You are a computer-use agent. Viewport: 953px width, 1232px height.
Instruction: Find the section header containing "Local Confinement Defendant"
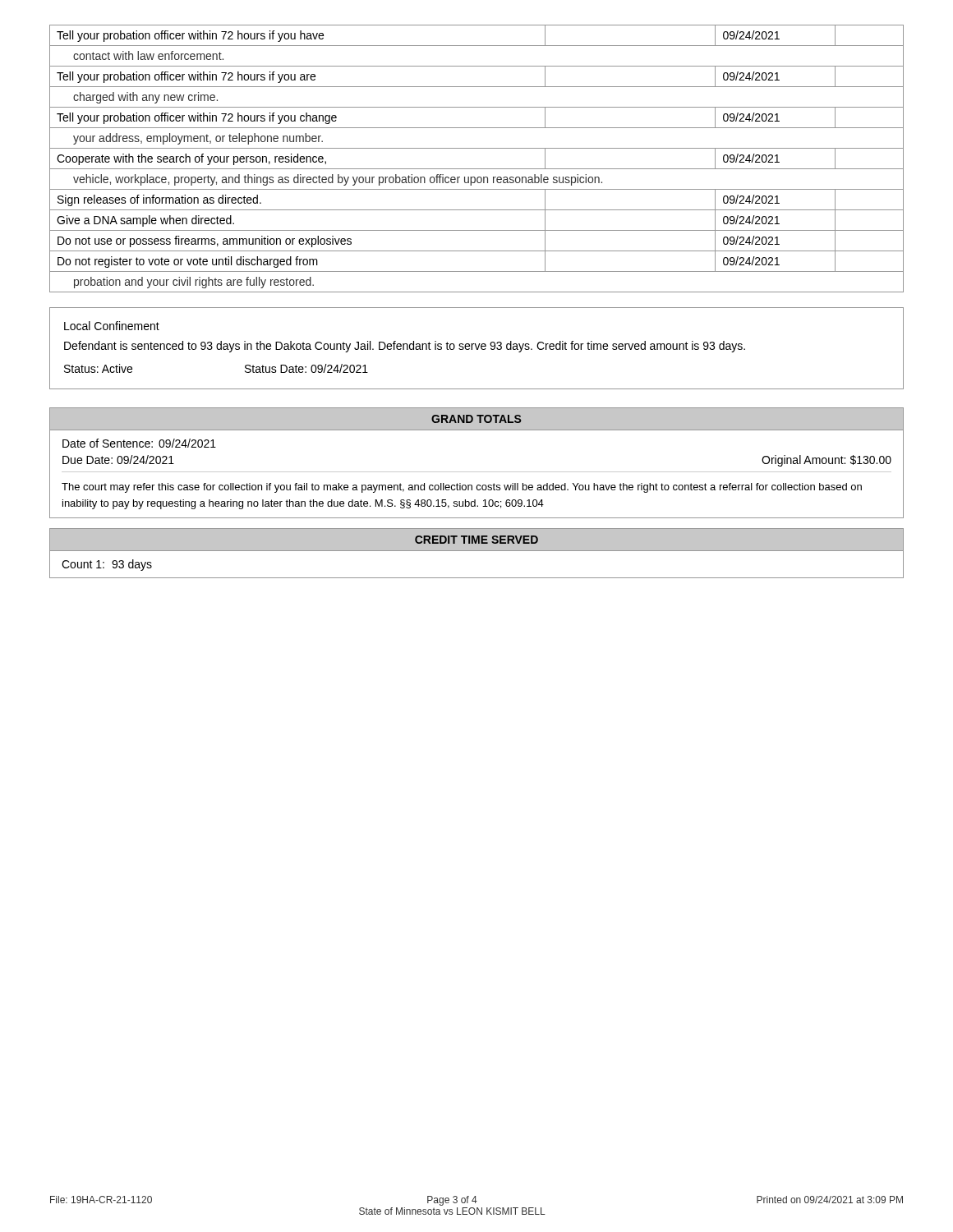click(x=476, y=348)
